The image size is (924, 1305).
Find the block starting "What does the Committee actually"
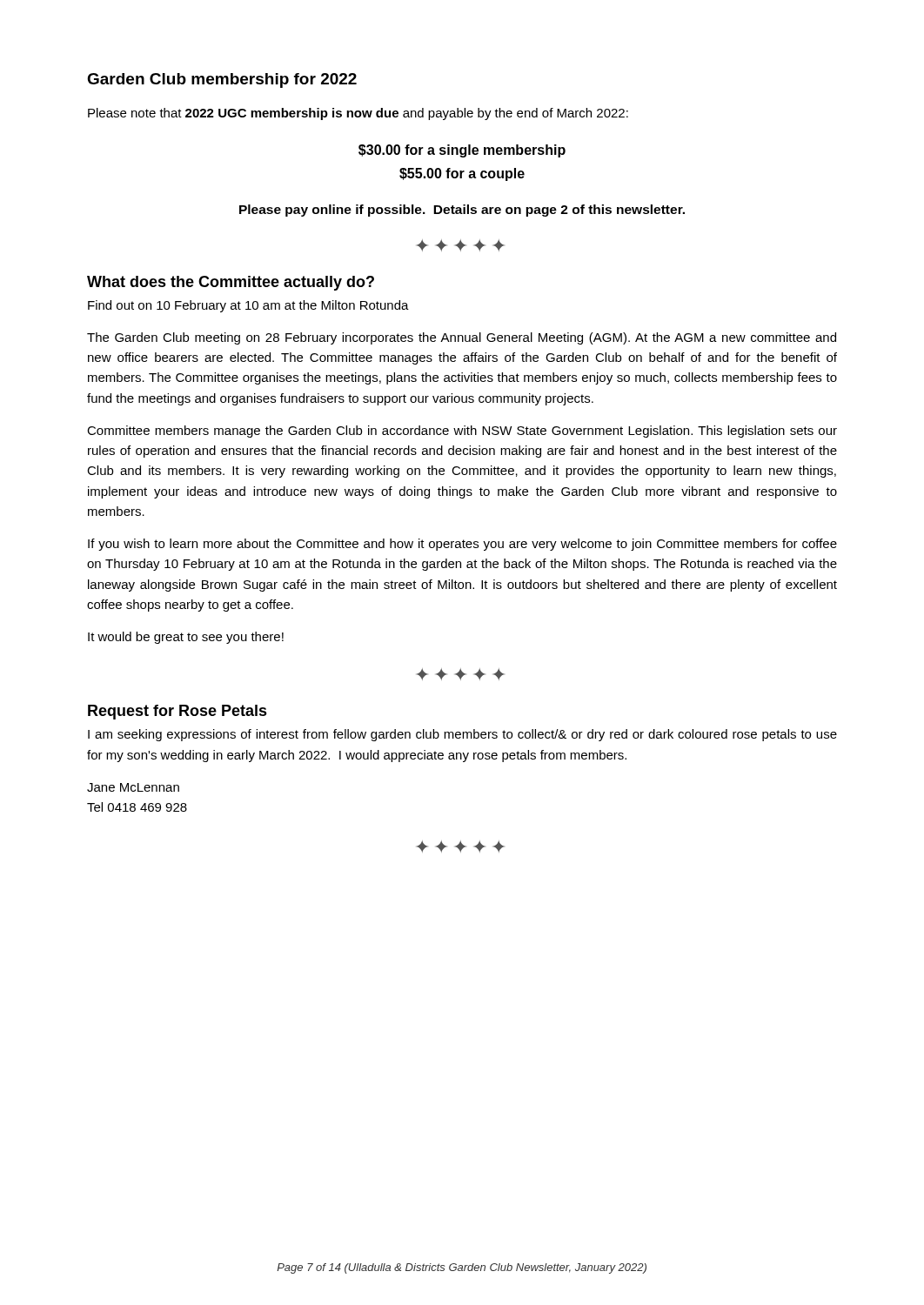point(231,282)
